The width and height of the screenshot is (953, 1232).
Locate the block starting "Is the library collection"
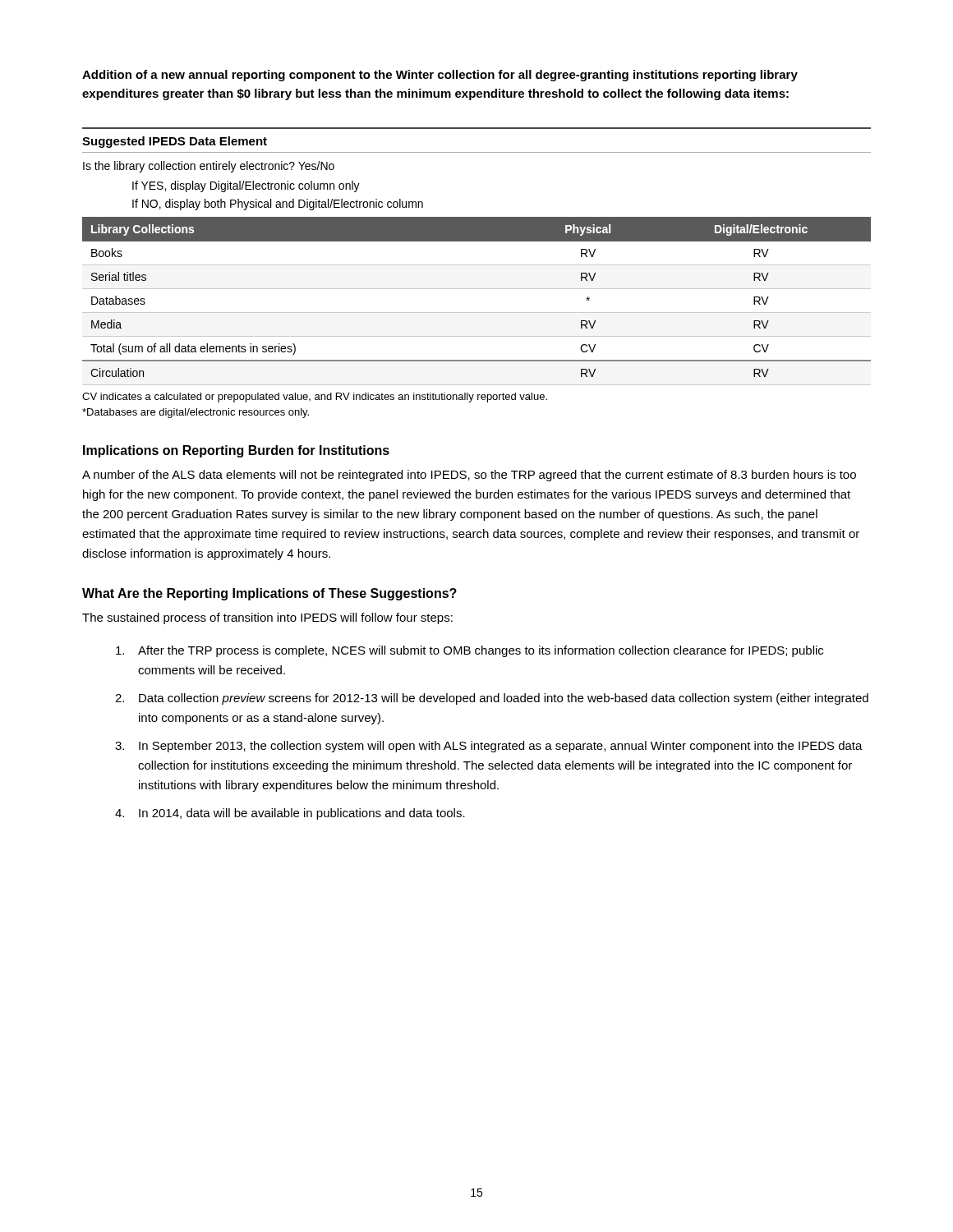pos(209,167)
